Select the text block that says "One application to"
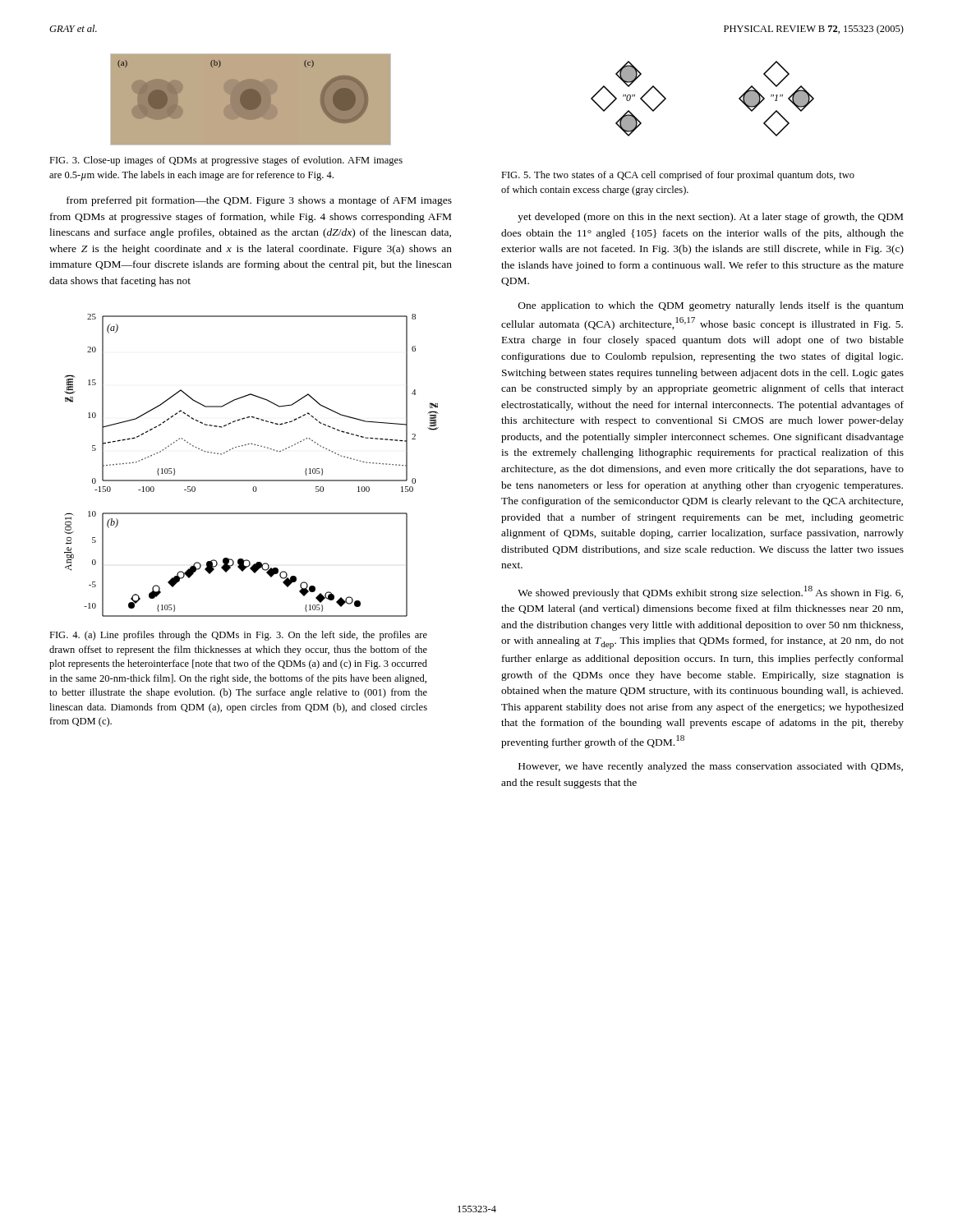This screenshot has width=953, height=1232. coord(702,435)
